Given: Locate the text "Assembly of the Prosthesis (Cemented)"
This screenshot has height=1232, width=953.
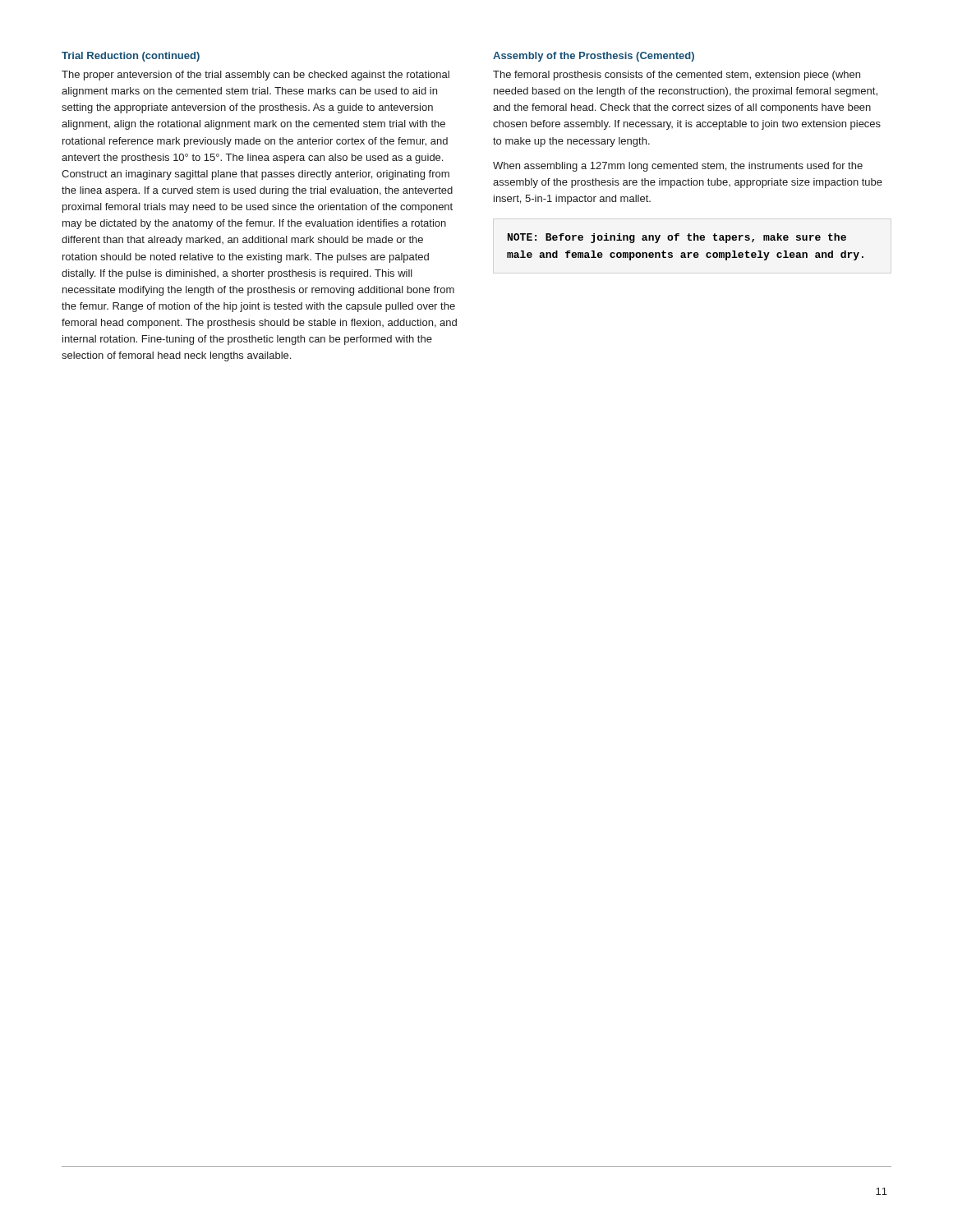Looking at the screenshot, I should [x=692, y=55].
